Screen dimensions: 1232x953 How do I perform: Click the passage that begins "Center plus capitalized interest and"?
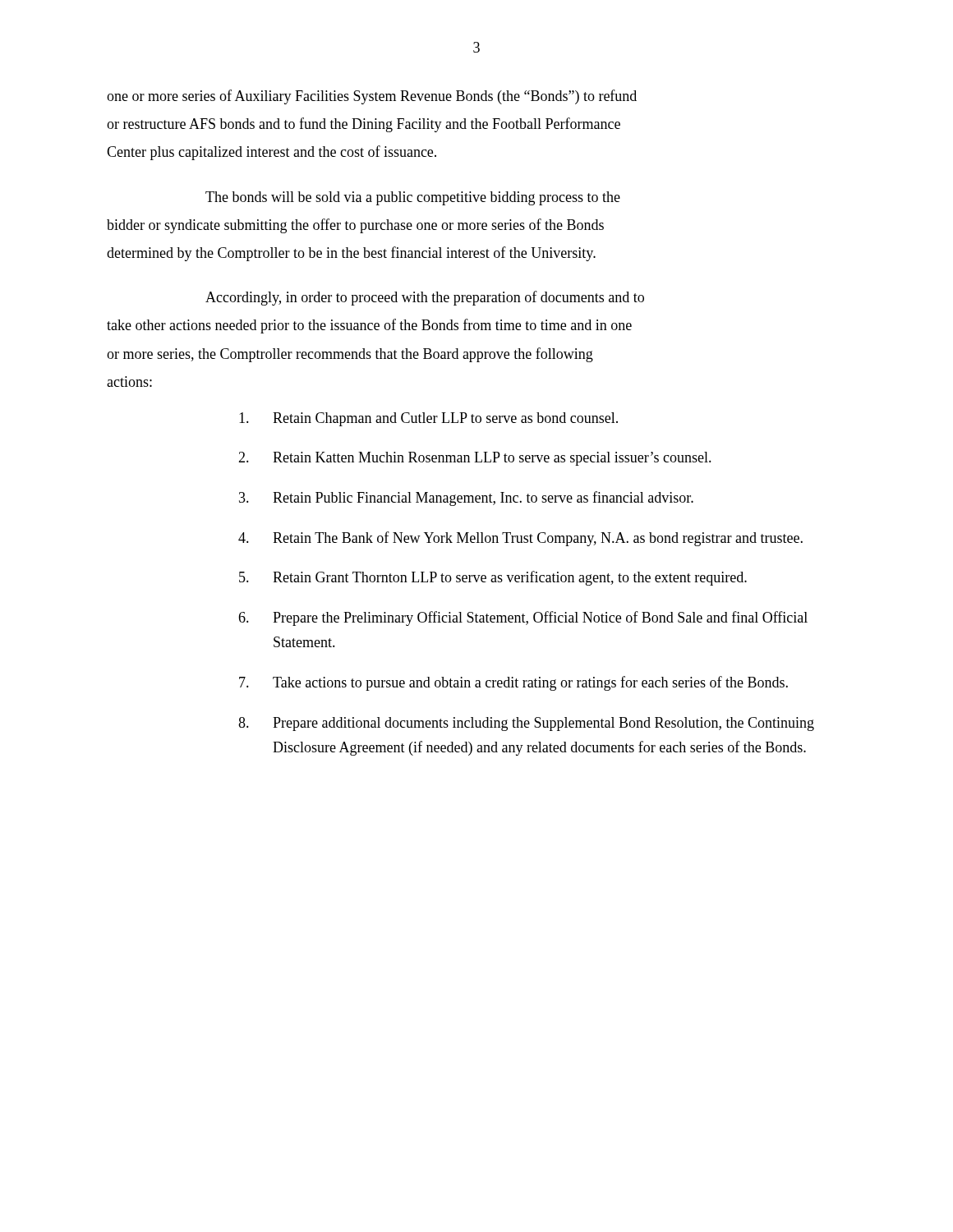pyautogui.click(x=272, y=152)
